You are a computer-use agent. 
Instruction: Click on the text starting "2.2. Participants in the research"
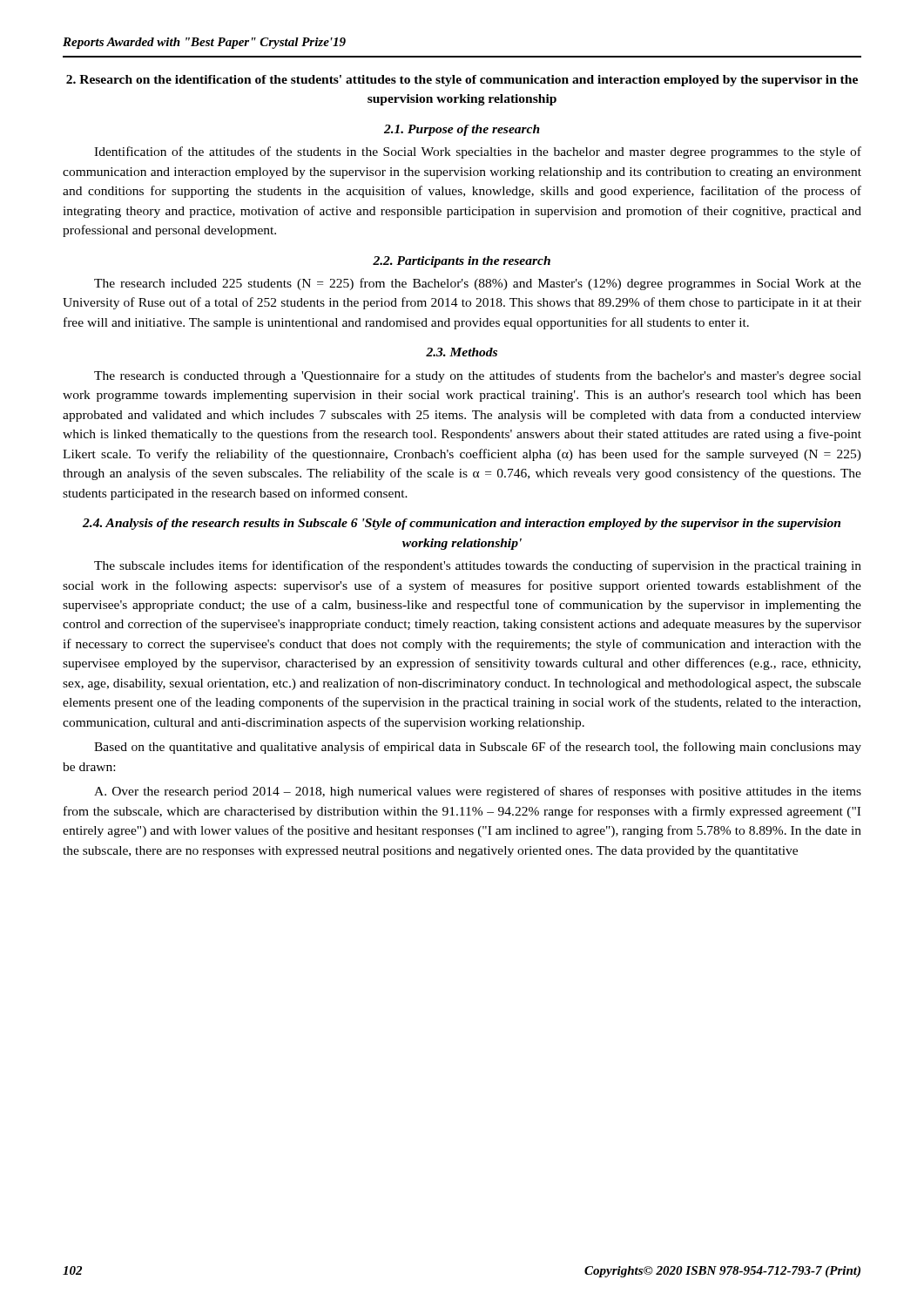(x=462, y=260)
